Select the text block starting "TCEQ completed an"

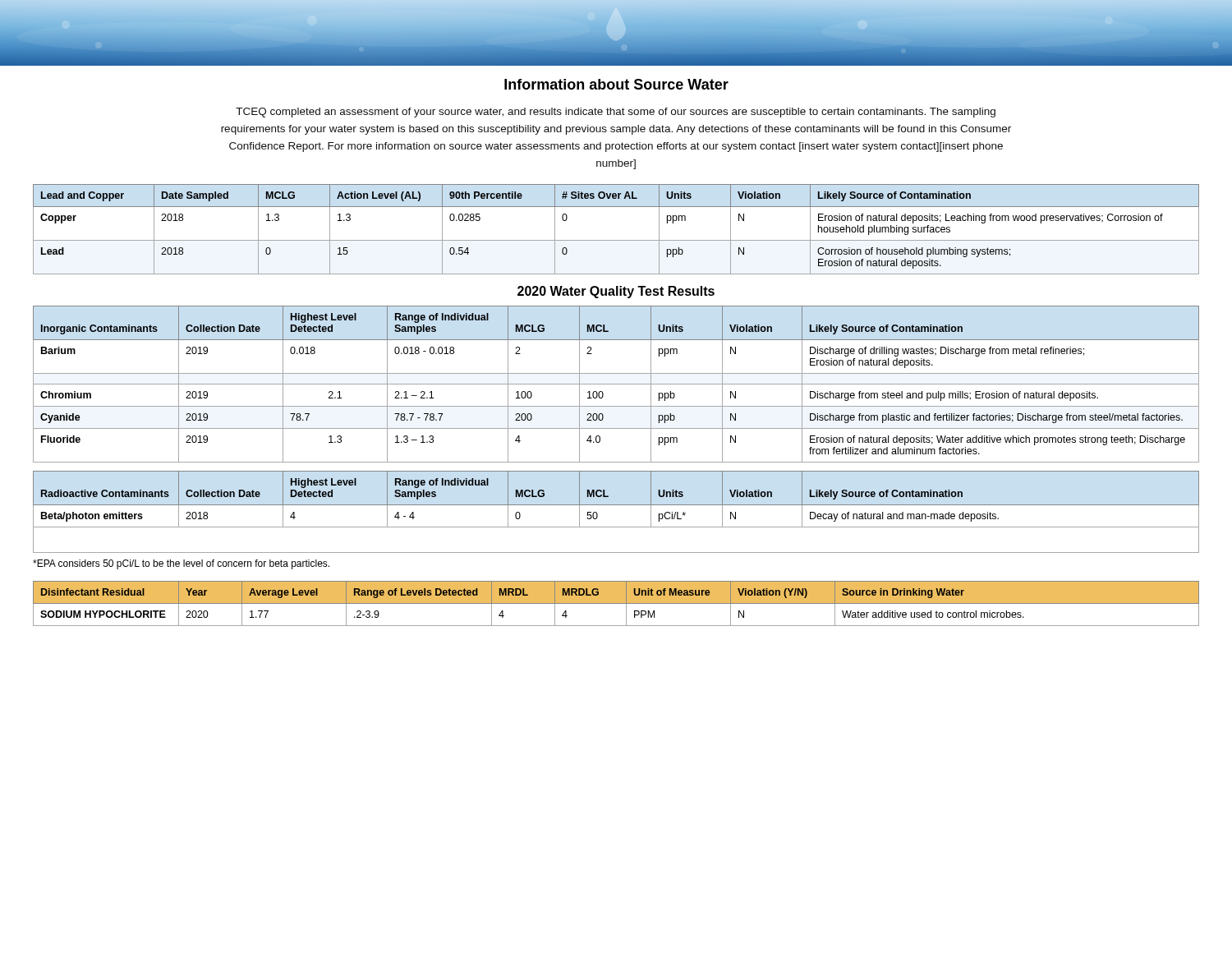coord(616,137)
